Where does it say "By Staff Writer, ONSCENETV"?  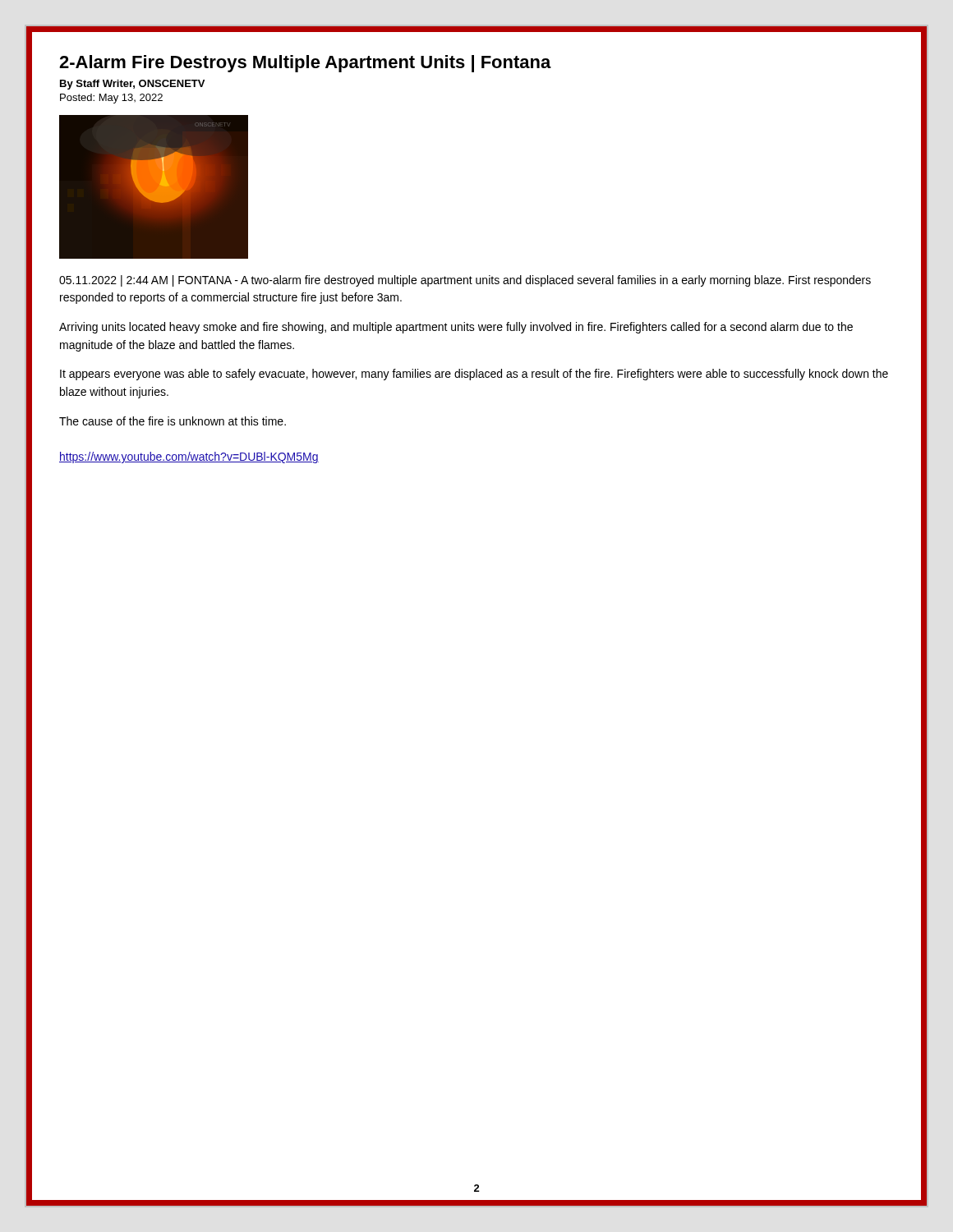[x=132, y=83]
